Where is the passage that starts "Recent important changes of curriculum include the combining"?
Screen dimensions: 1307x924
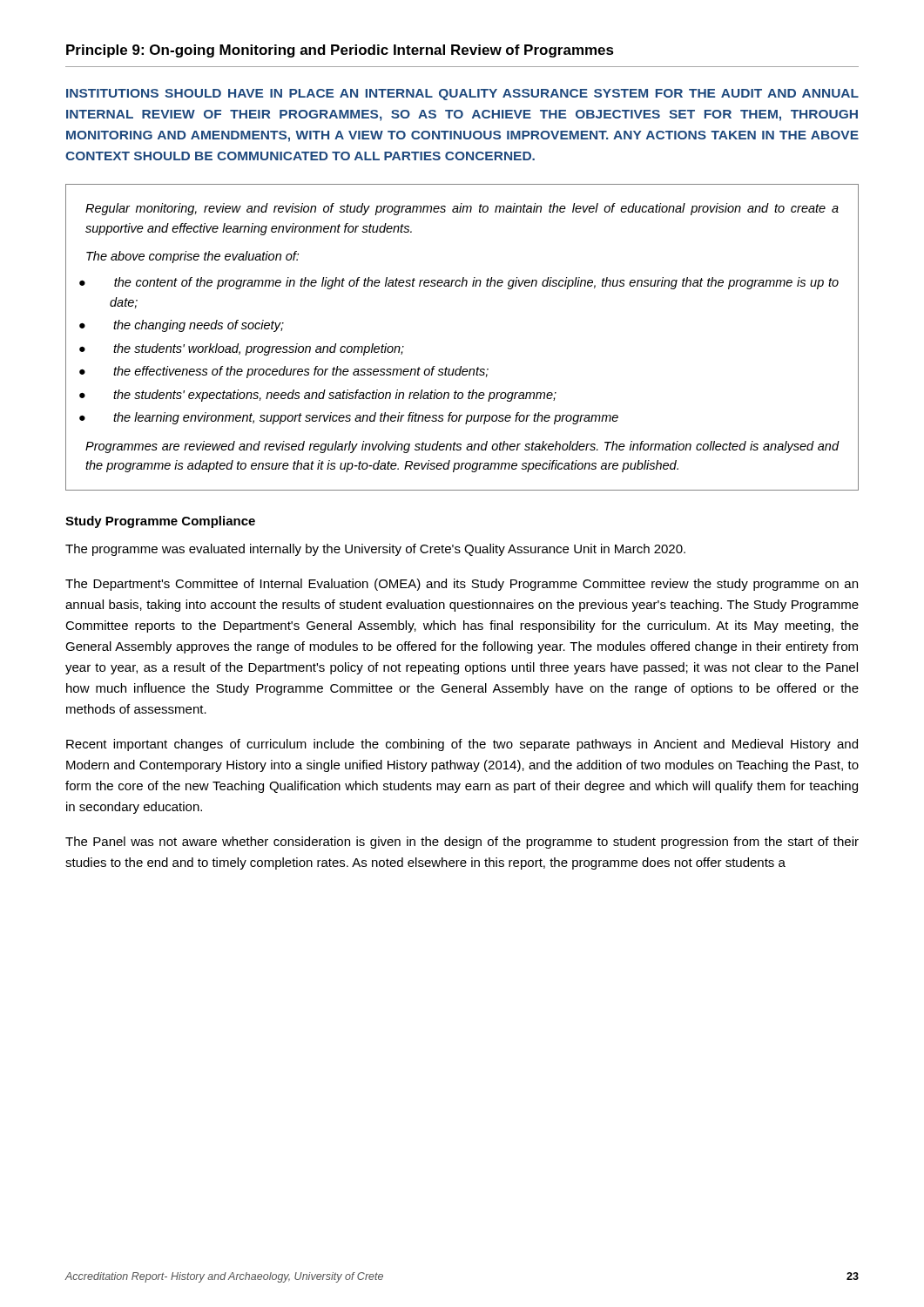(x=462, y=775)
